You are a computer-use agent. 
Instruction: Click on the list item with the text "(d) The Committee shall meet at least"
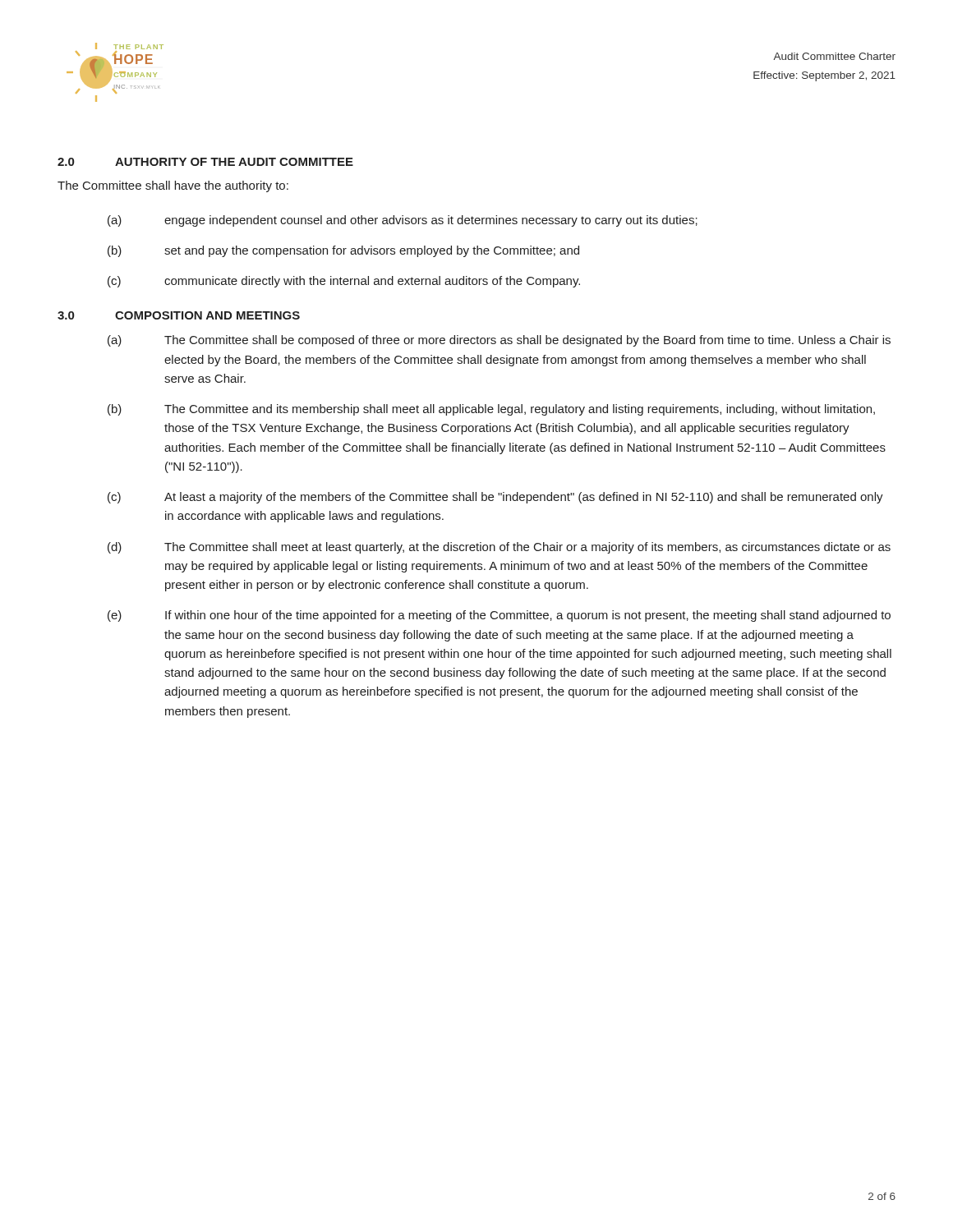click(476, 565)
